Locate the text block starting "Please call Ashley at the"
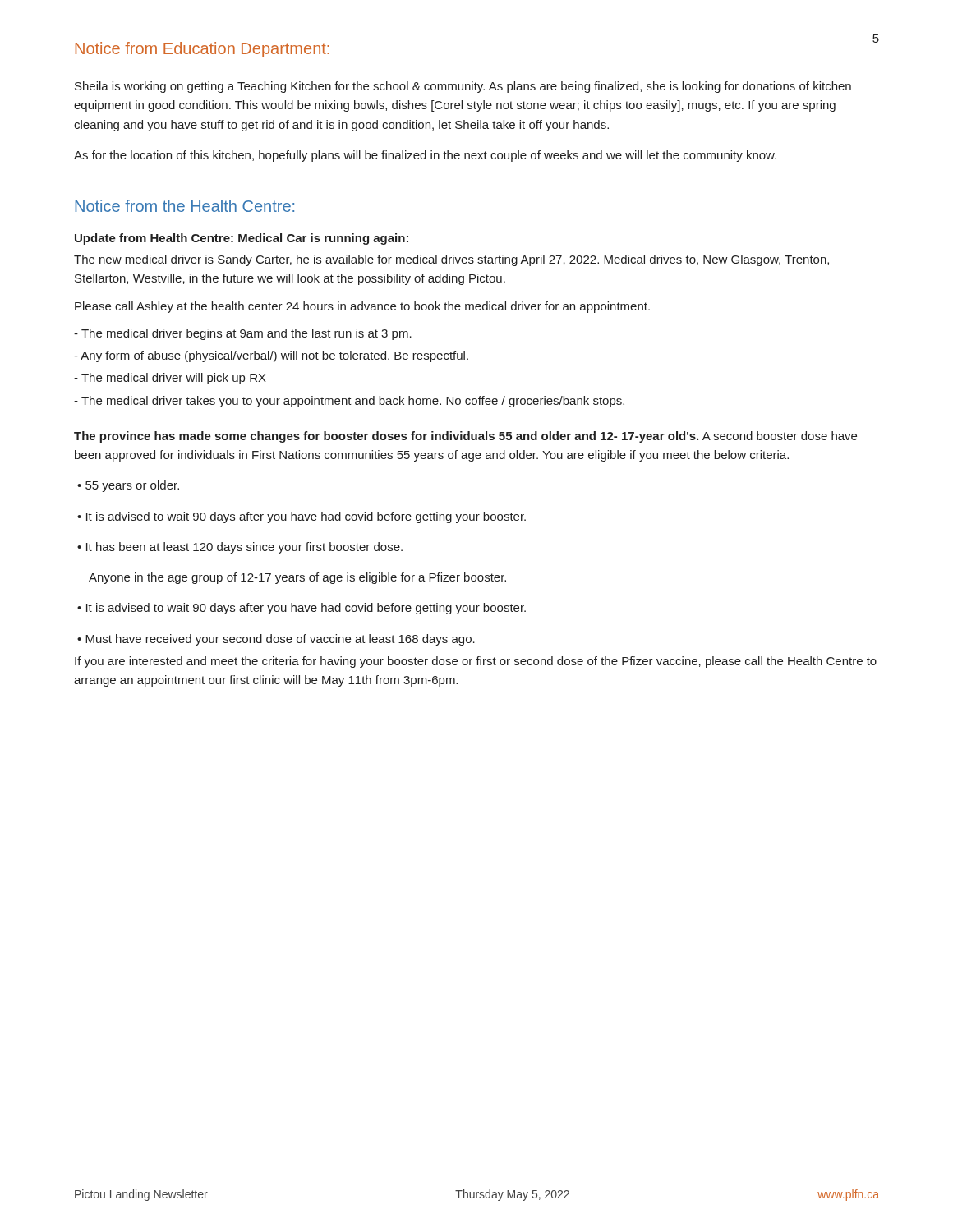Image resolution: width=953 pixels, height=1232 pixels. pos(362,306)
